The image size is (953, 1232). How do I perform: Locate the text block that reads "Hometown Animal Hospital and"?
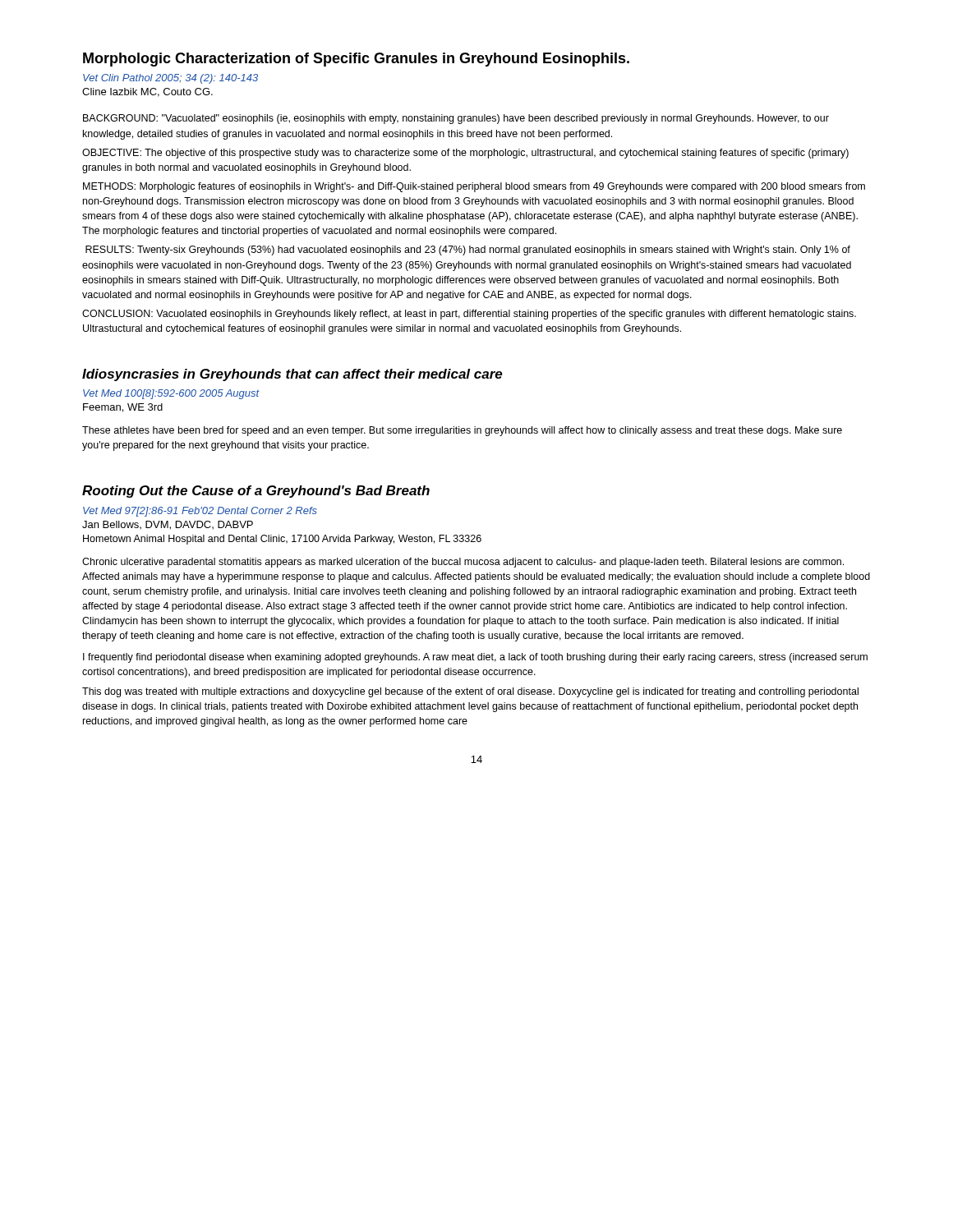[282, 538]
